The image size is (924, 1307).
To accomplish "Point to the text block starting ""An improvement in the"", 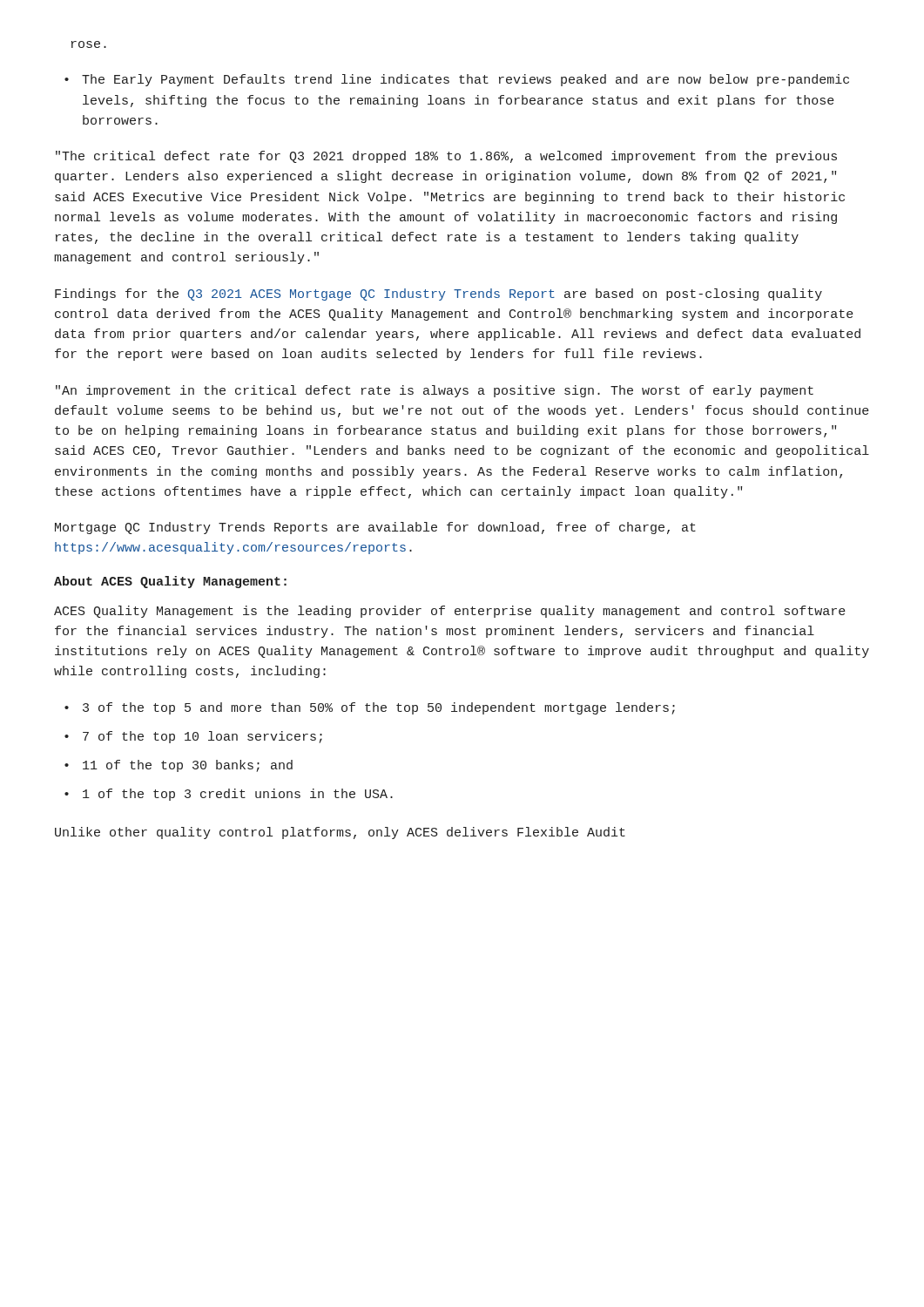I will 462,442.
